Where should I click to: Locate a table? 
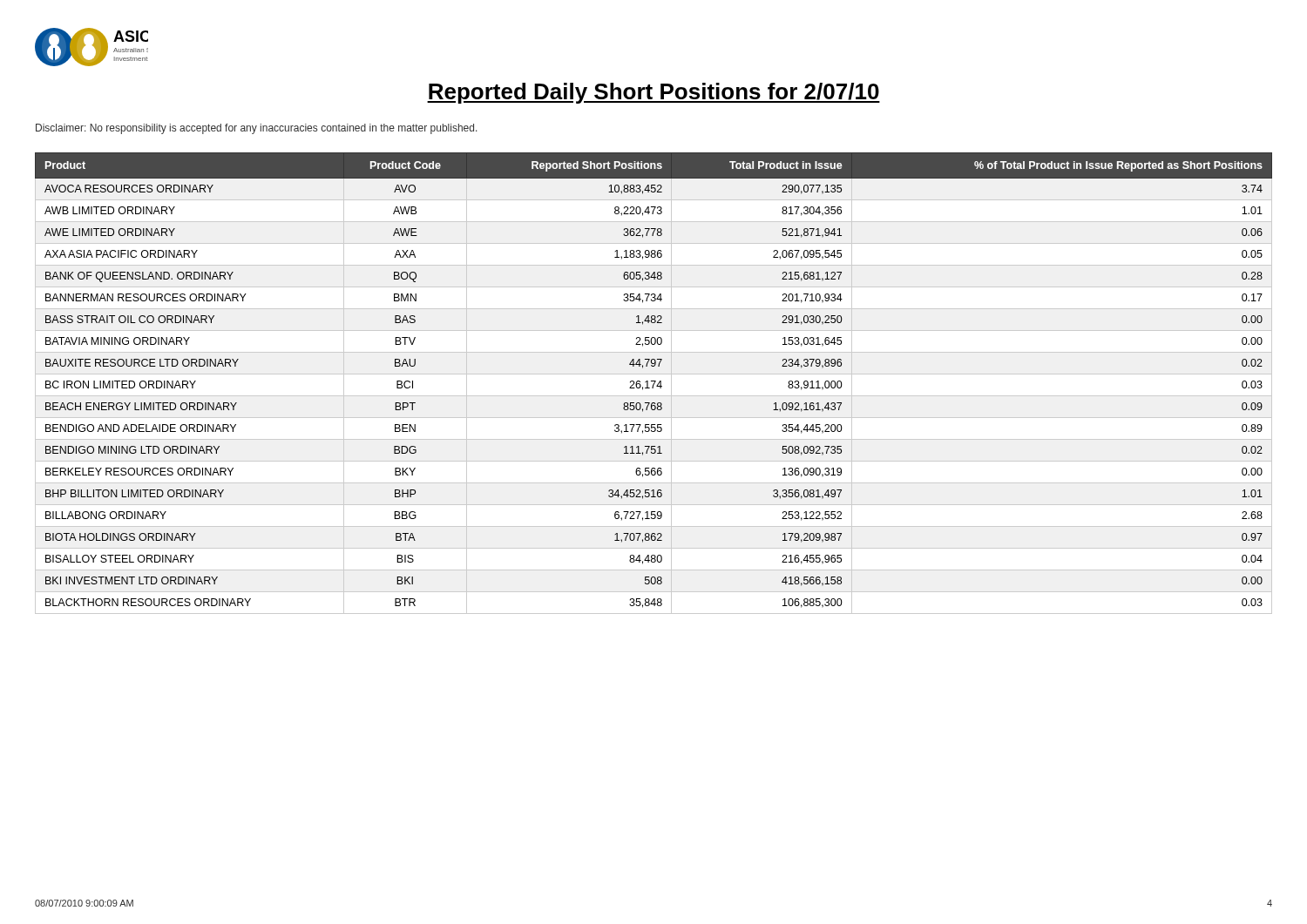coord(654,383)
